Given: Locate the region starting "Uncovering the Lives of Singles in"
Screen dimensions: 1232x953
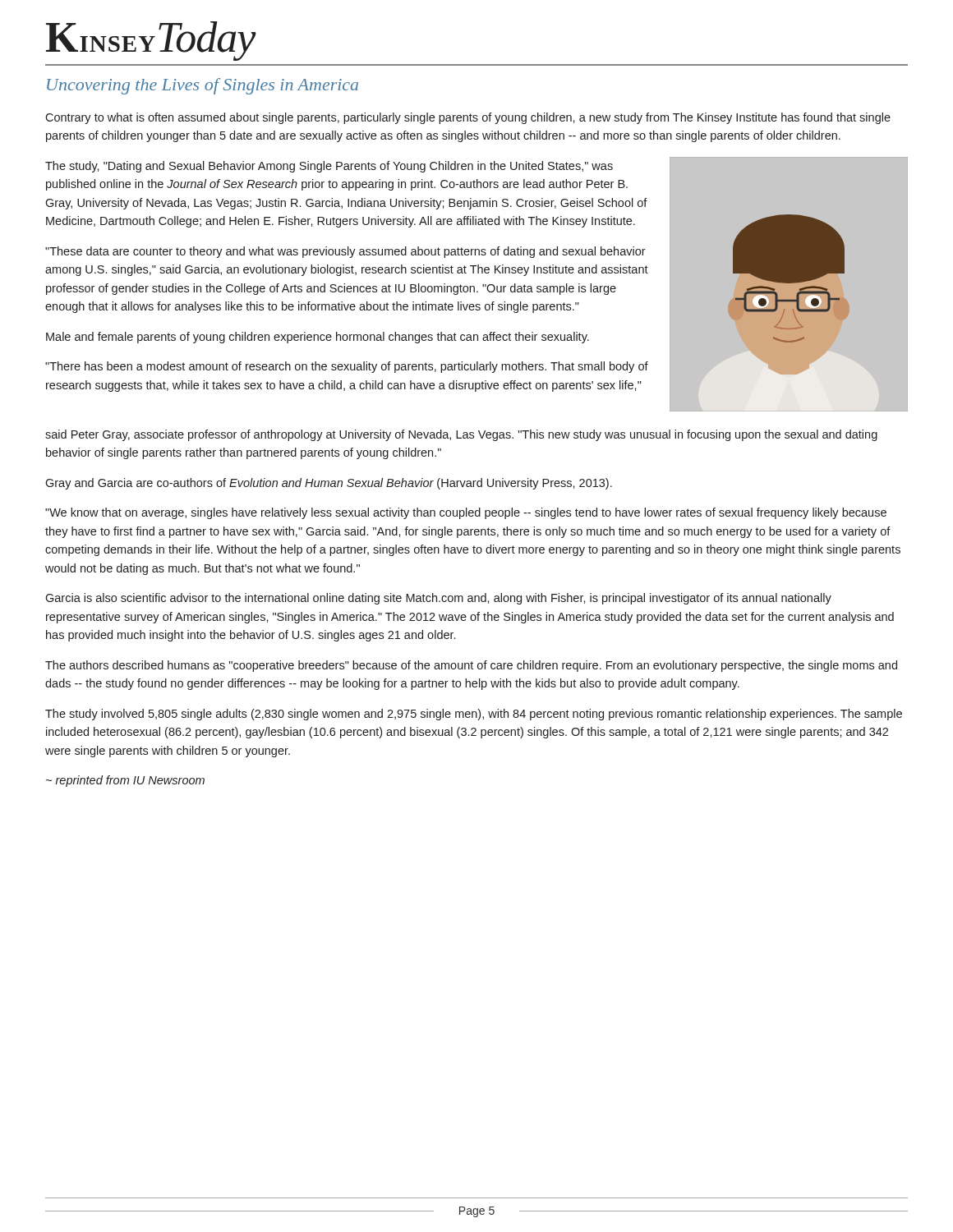Looking at the screenshot, I should [x=202, y=84].
